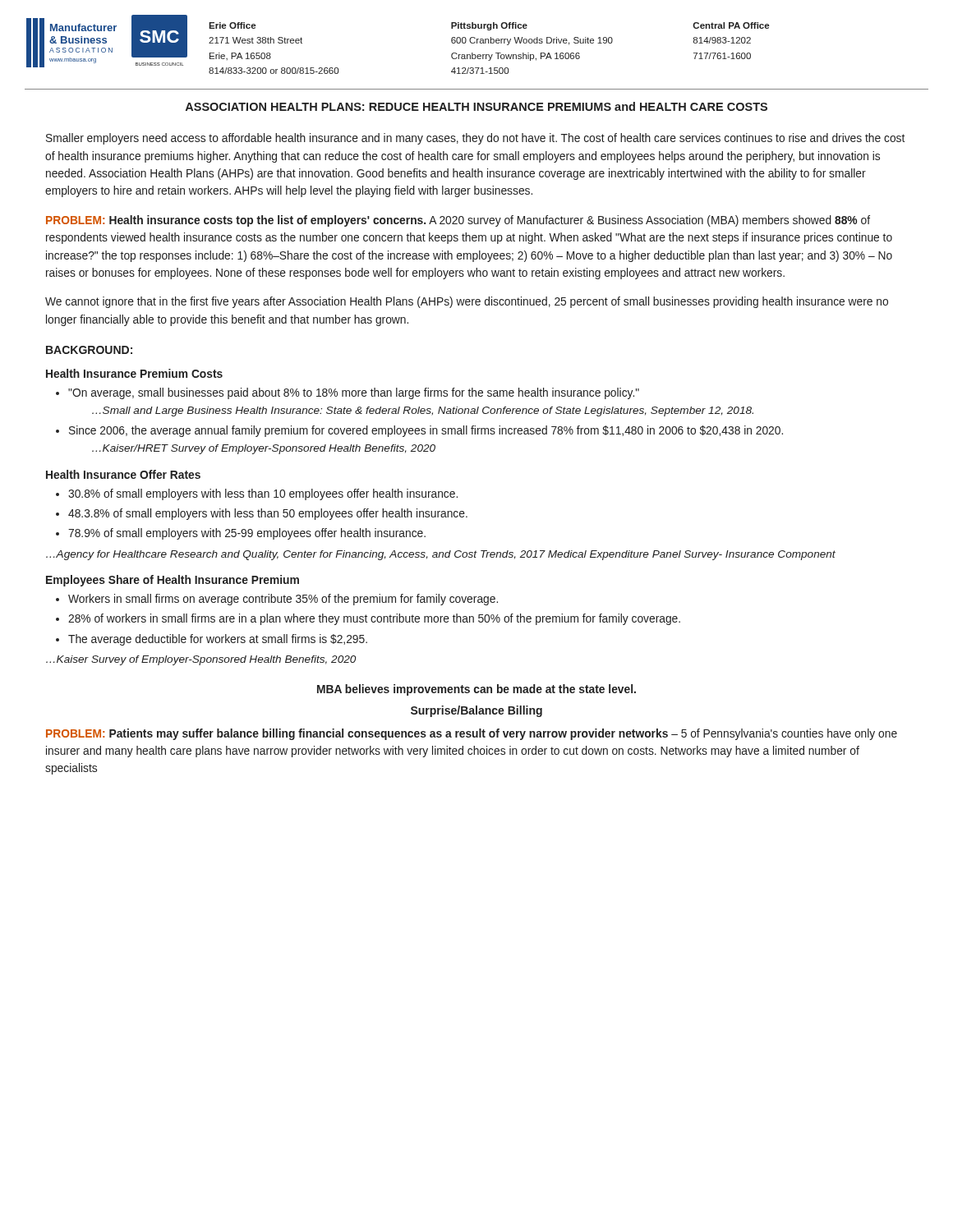Viewport: 953px width, 1232px height.
Task: Point to "Health Insurance Offer Rates"
Action: [x=123, y=475]
